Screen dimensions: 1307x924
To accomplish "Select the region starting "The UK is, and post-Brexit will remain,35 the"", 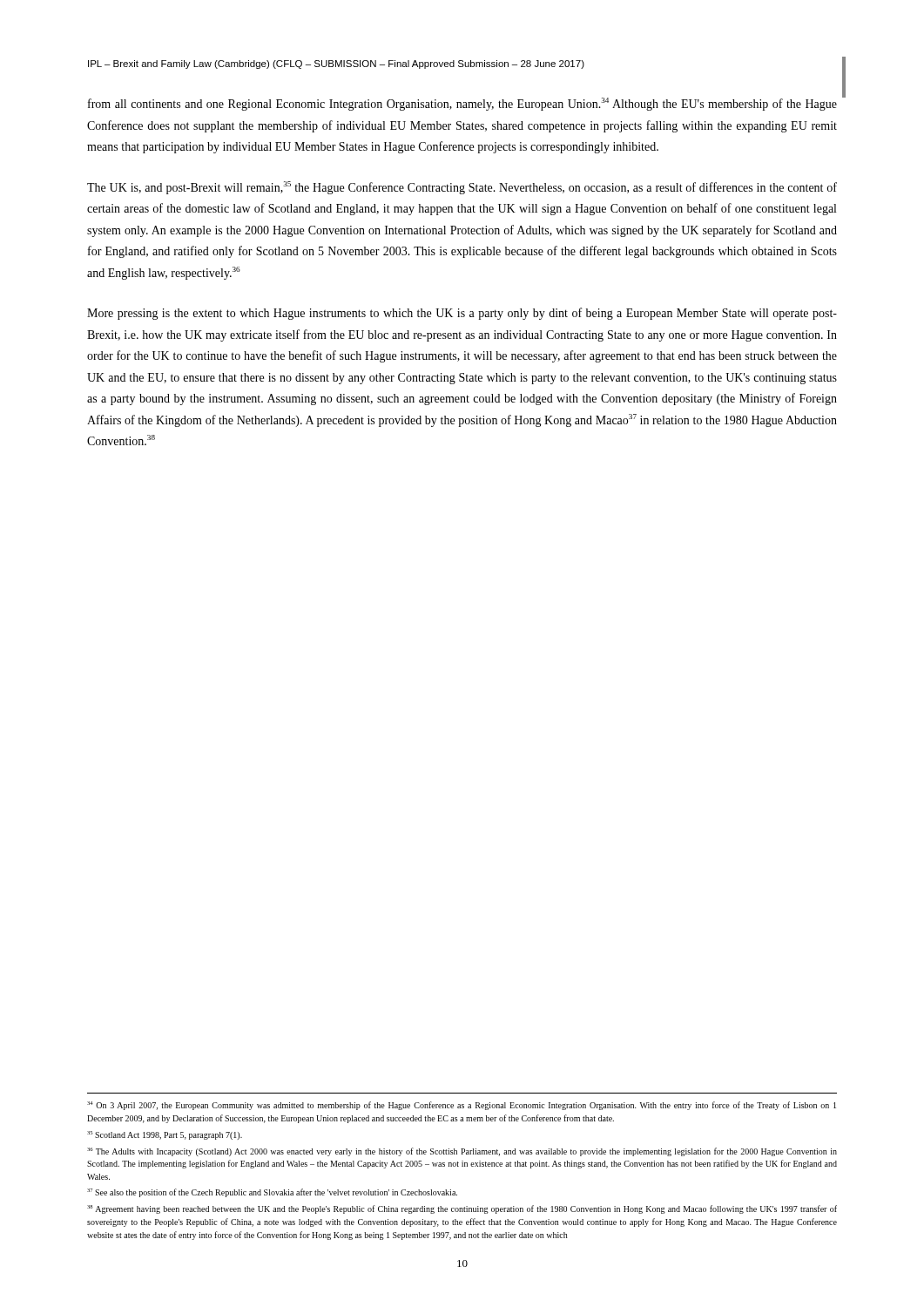I will click(462, 229).
